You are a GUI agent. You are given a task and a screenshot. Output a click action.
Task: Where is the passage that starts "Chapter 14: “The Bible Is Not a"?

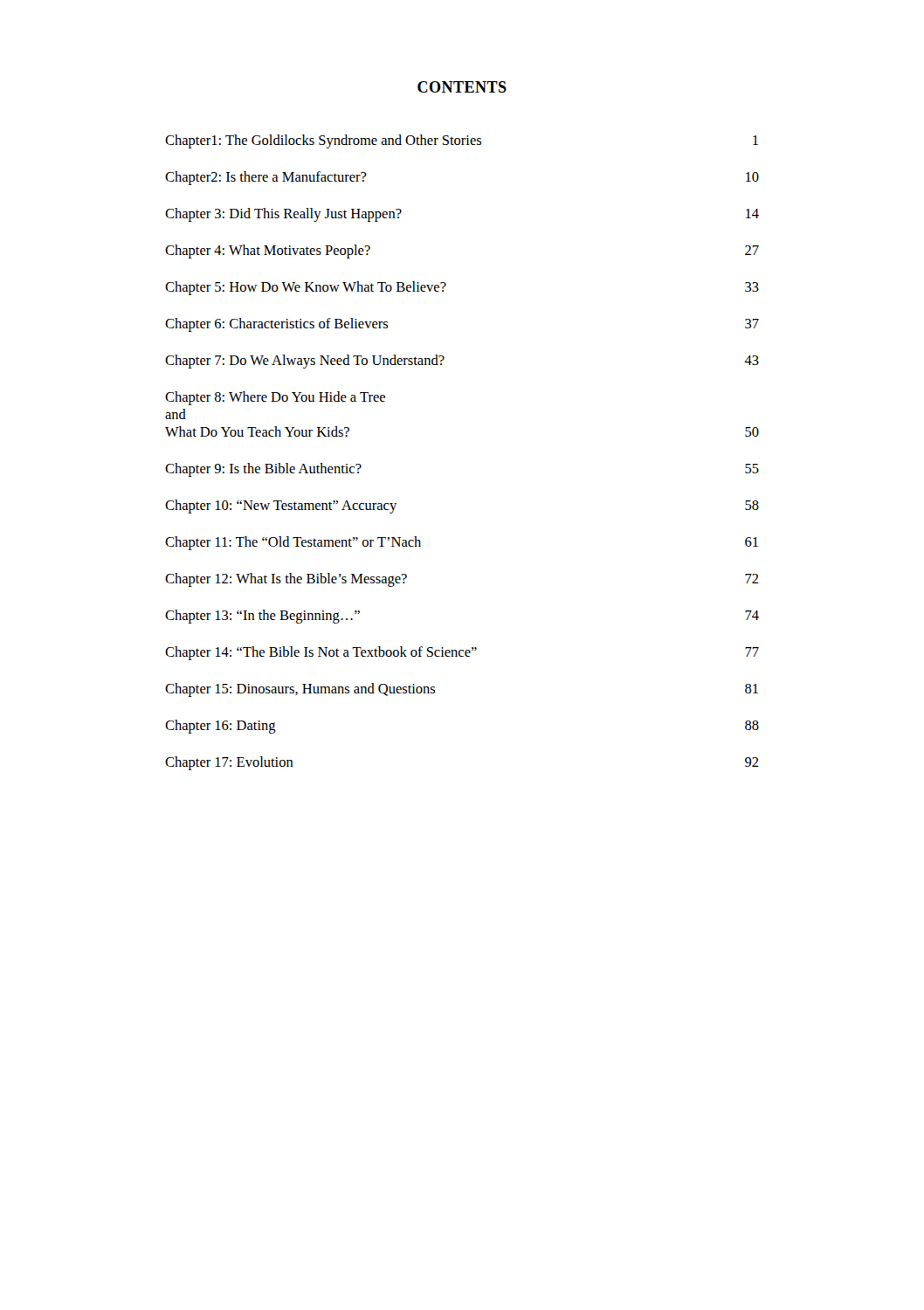462,652
